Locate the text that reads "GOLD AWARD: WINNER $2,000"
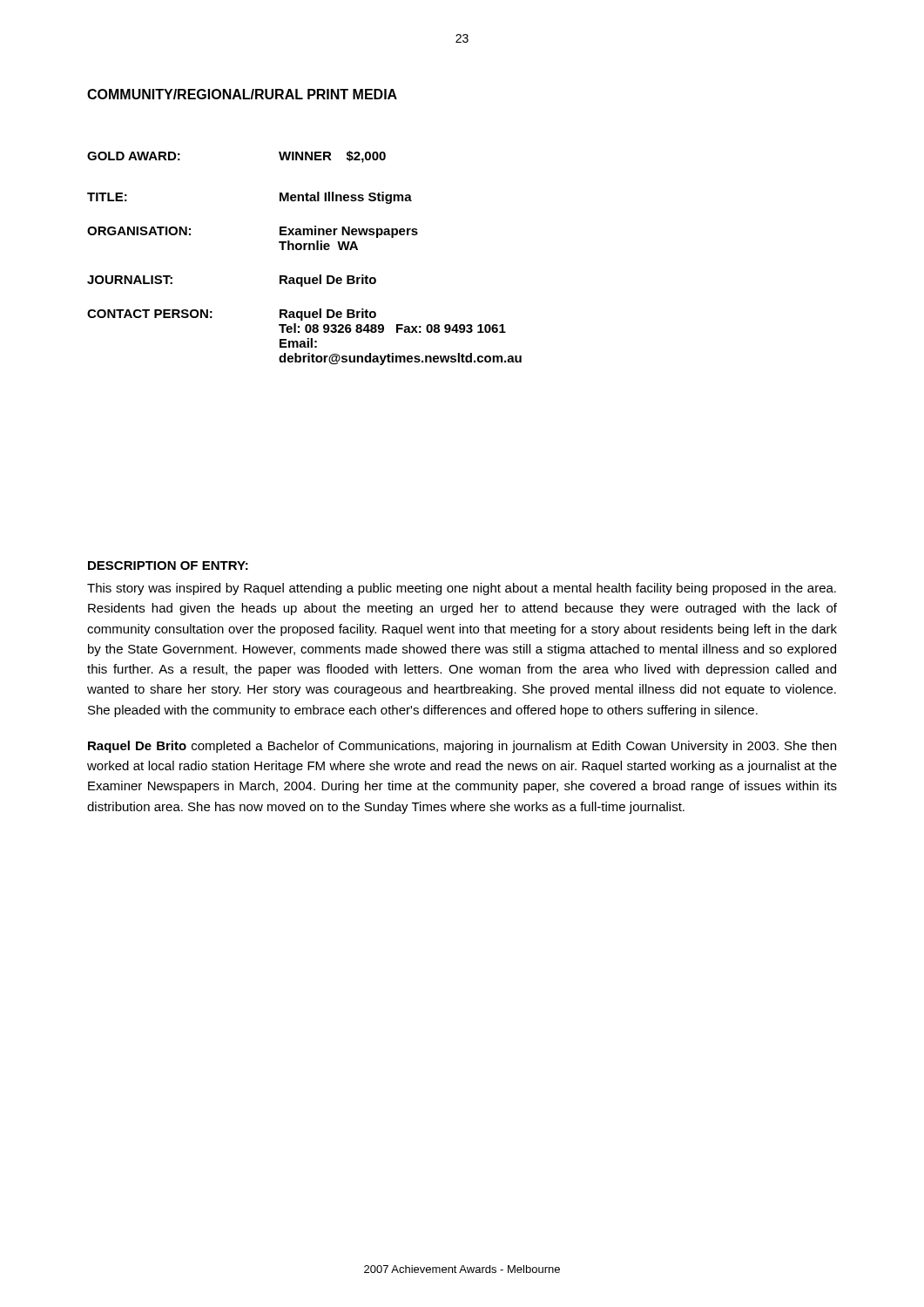Viewport: 924px width, 1307px height. click(x=142, y=156)
